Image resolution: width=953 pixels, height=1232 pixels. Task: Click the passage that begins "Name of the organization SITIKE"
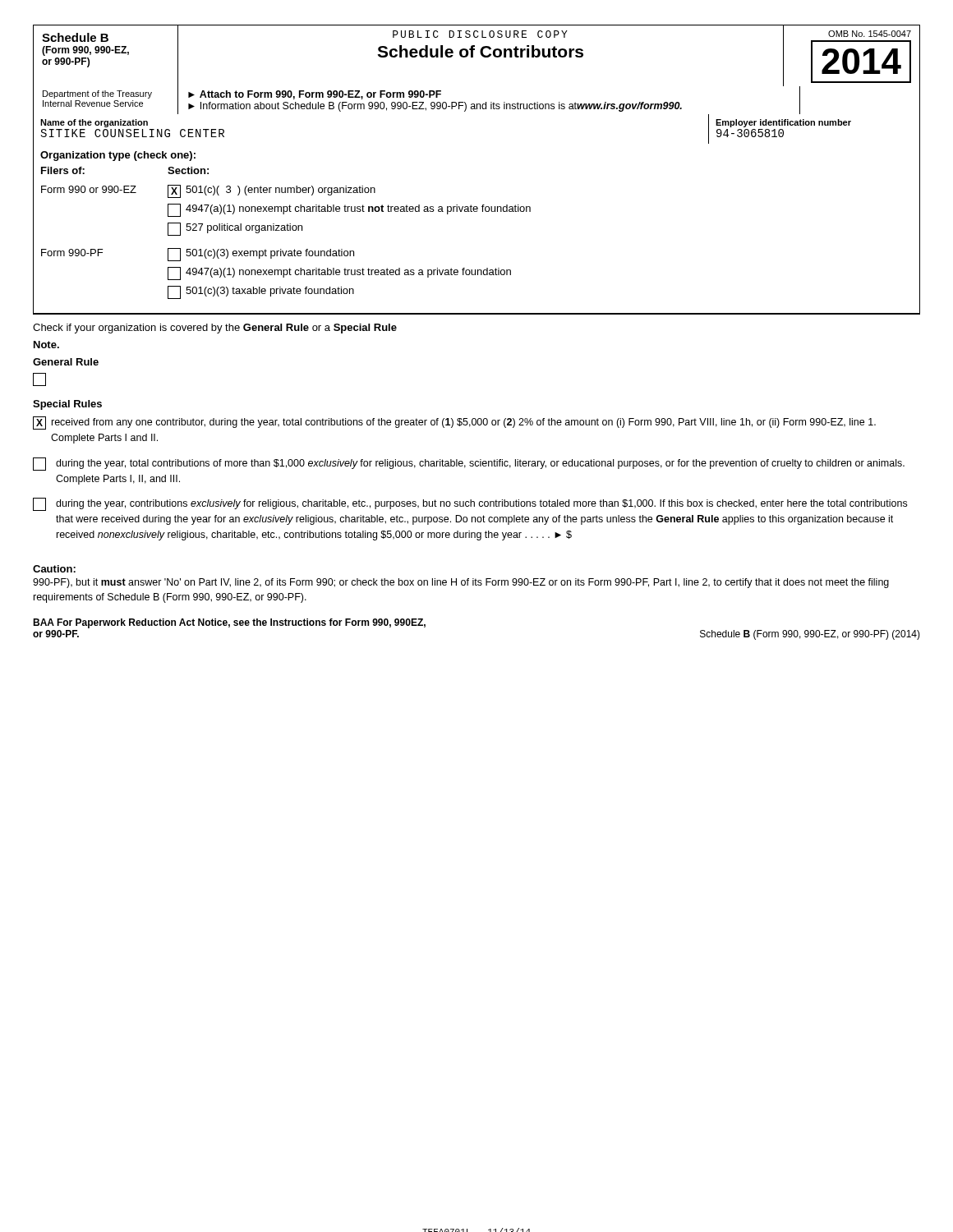tap(129, 129)
